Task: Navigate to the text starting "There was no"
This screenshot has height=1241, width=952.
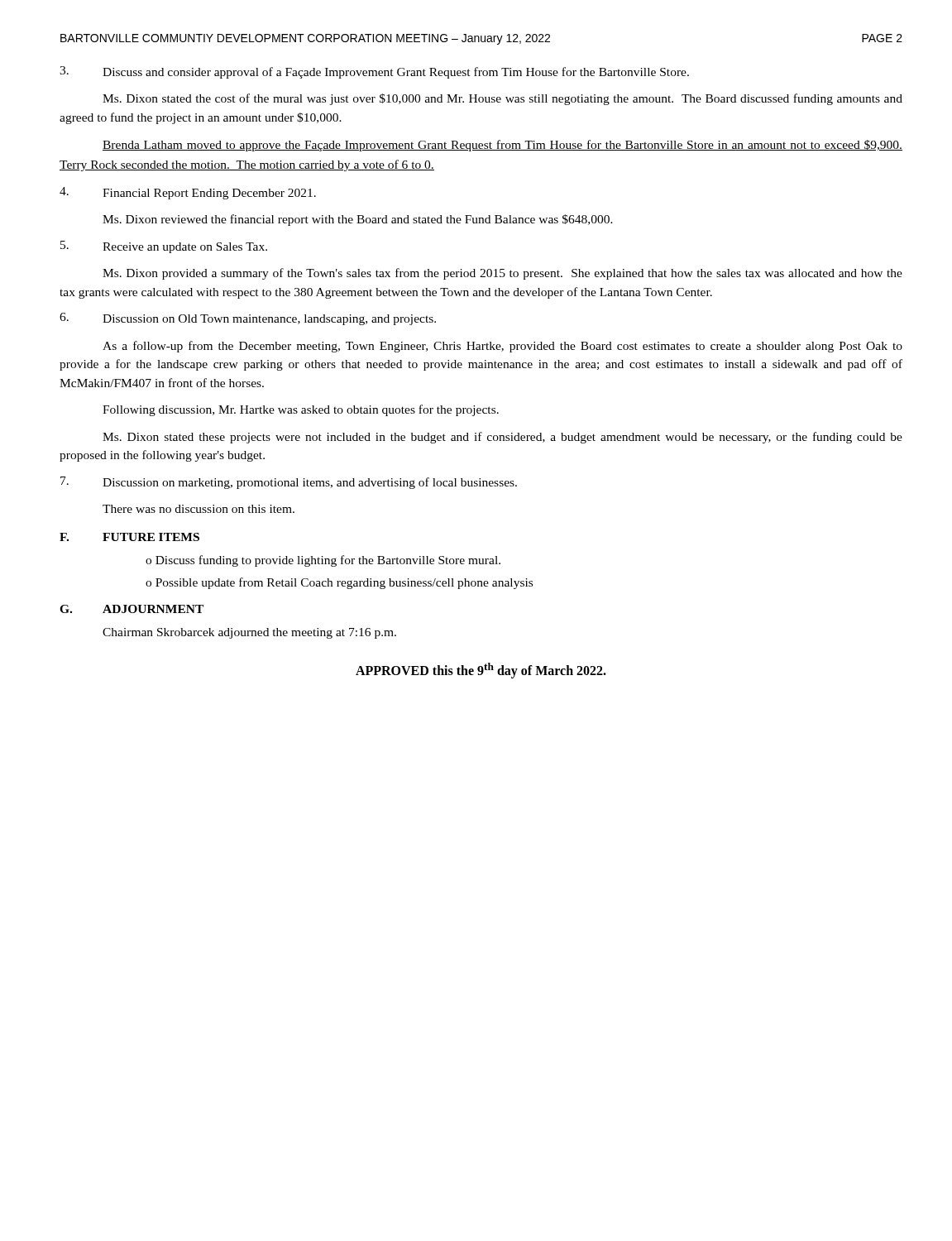Action: (199, 508)
